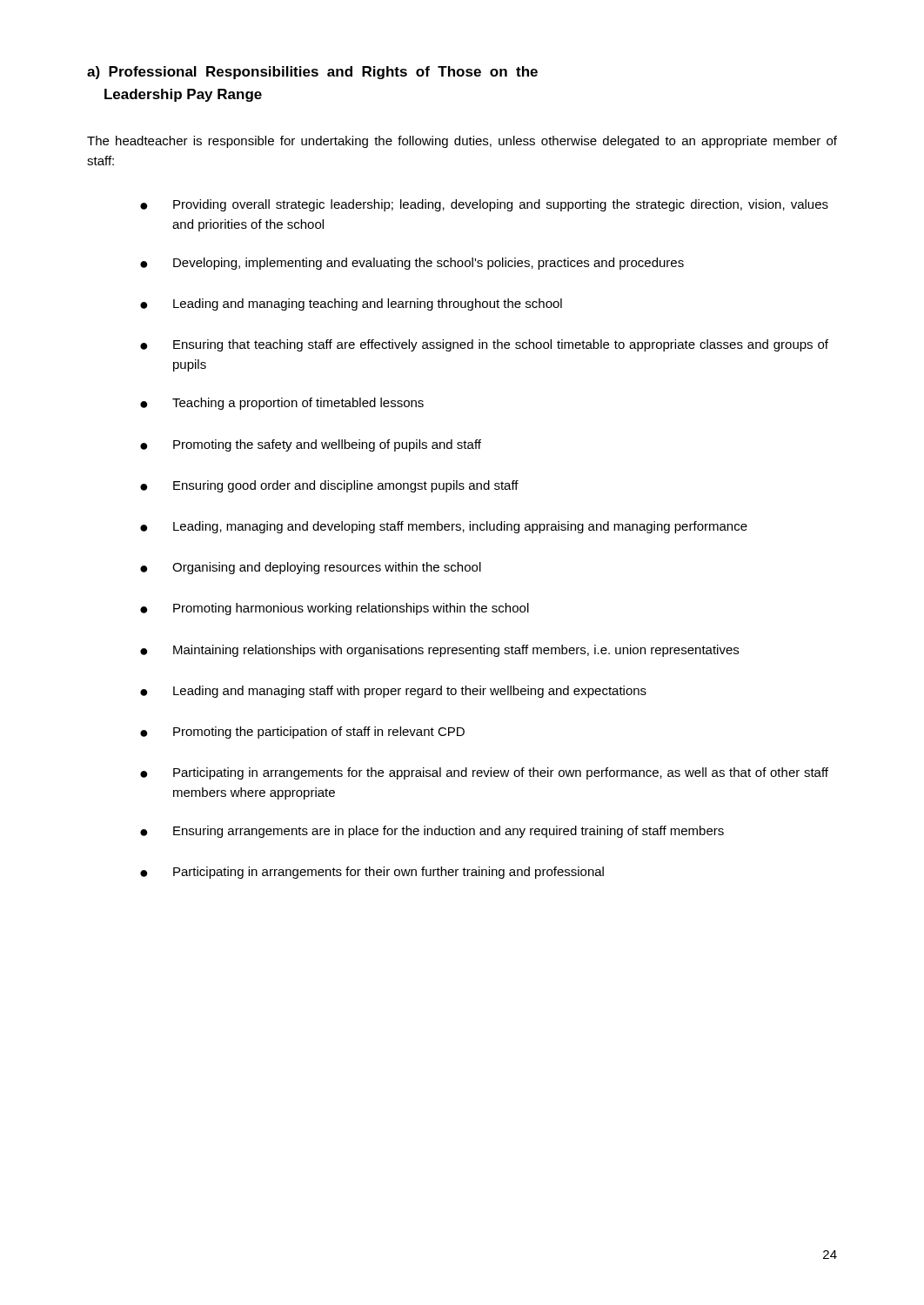Find the block on this page that starts "● Participating in arrangements for their"

point(488,873)
